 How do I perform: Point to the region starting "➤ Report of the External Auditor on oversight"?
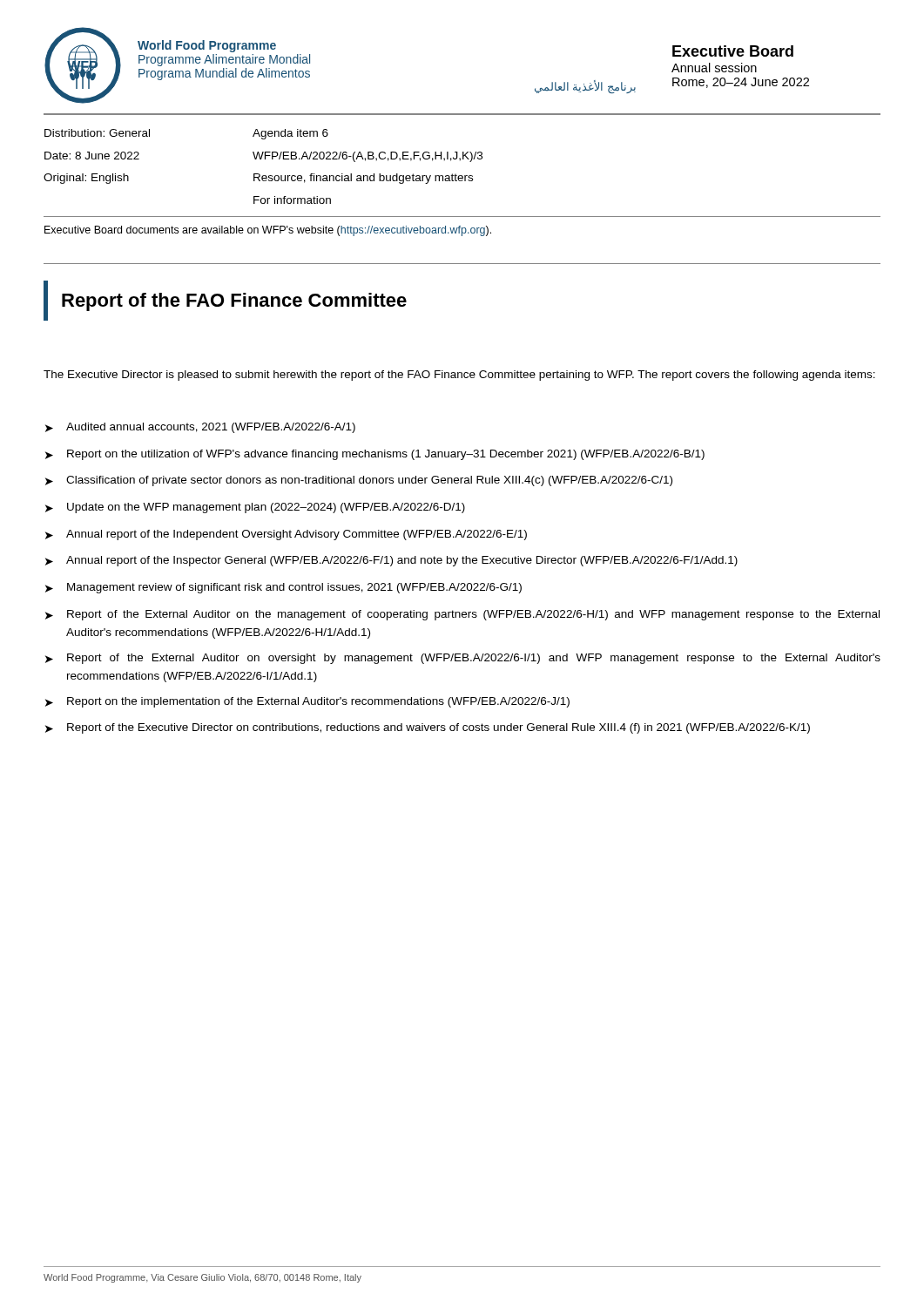click(462, 667)
